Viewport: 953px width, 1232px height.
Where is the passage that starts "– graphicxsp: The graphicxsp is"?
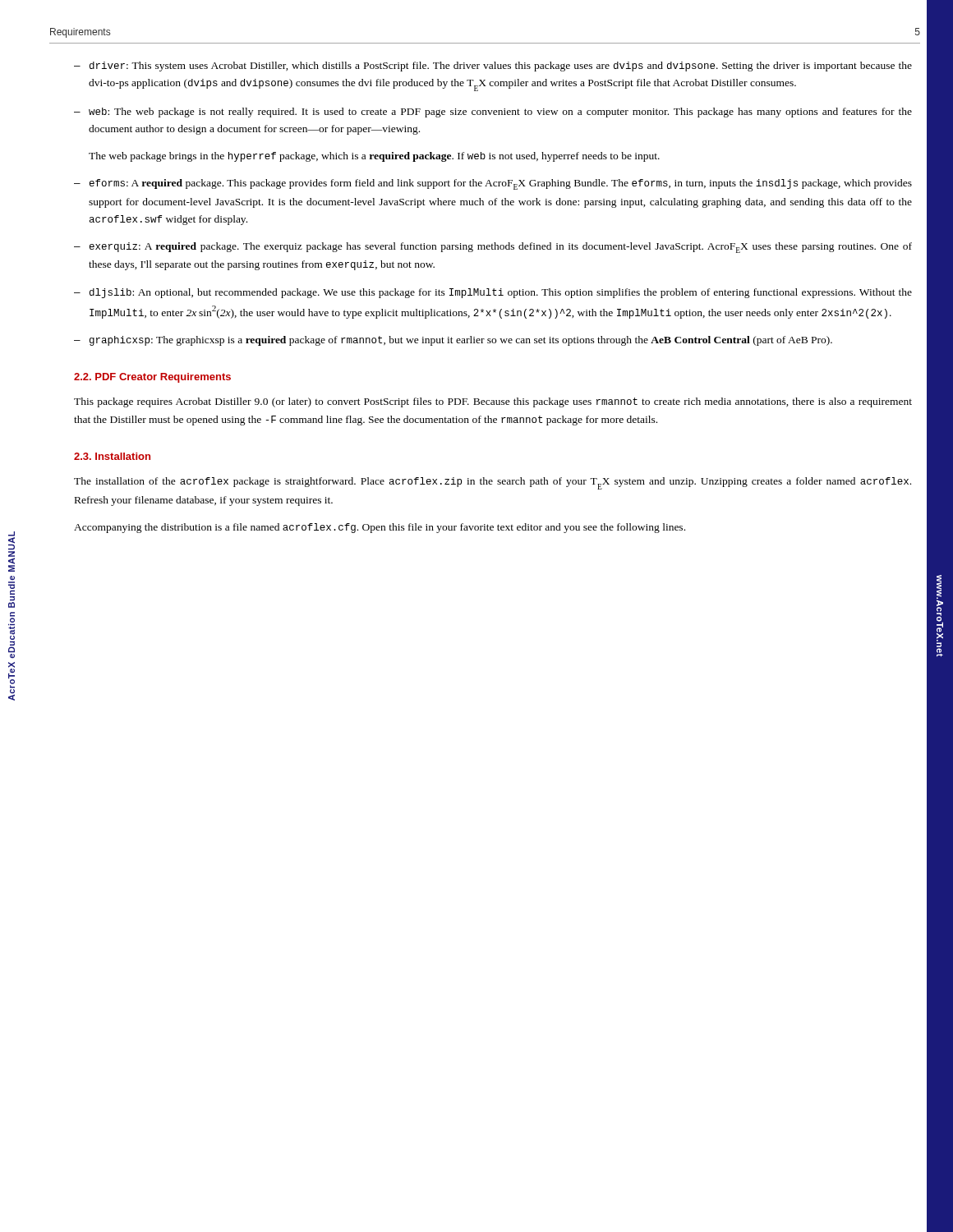(493, 341)
